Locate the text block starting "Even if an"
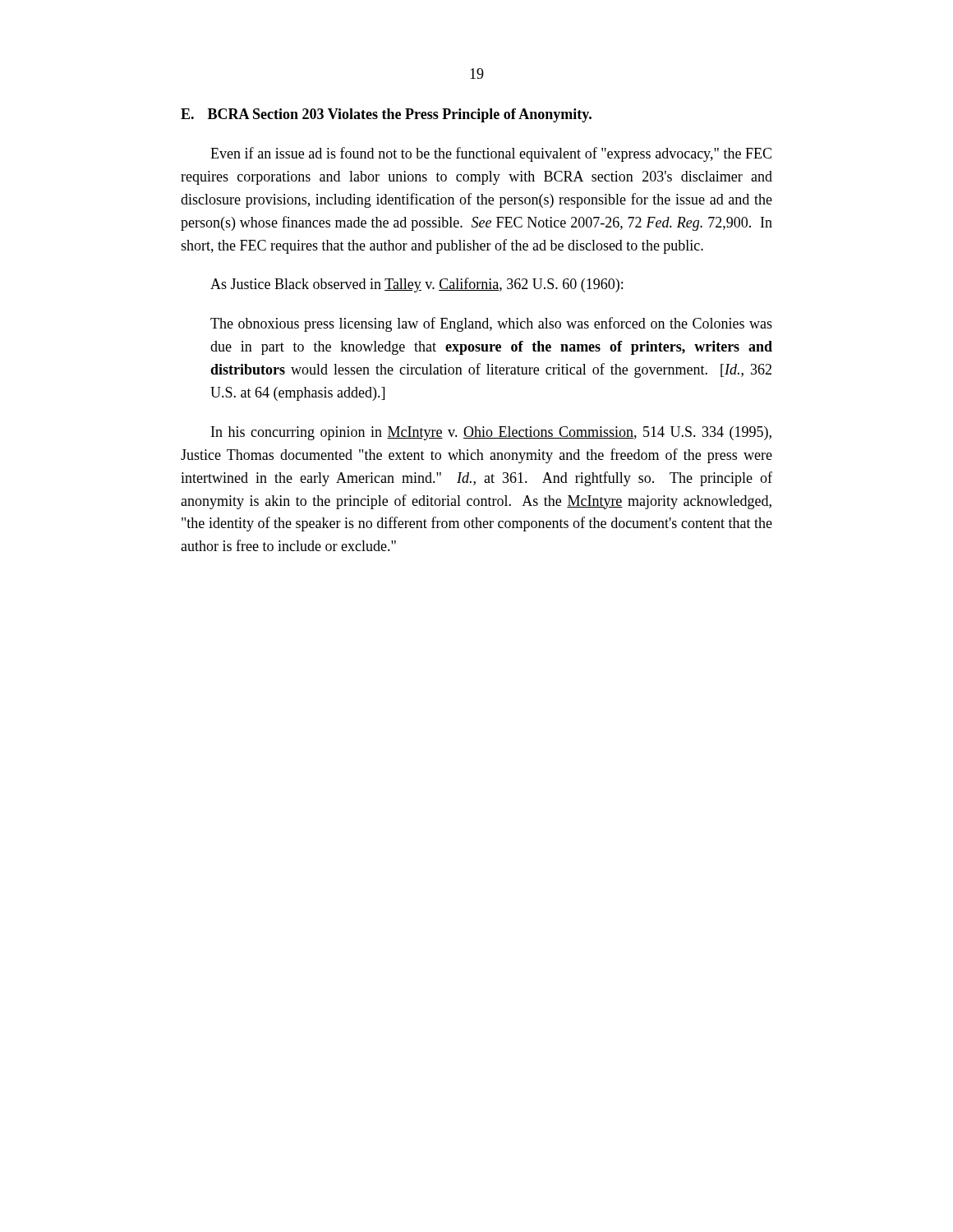Viewport: 953px width, 1232px height. (476, 199)
